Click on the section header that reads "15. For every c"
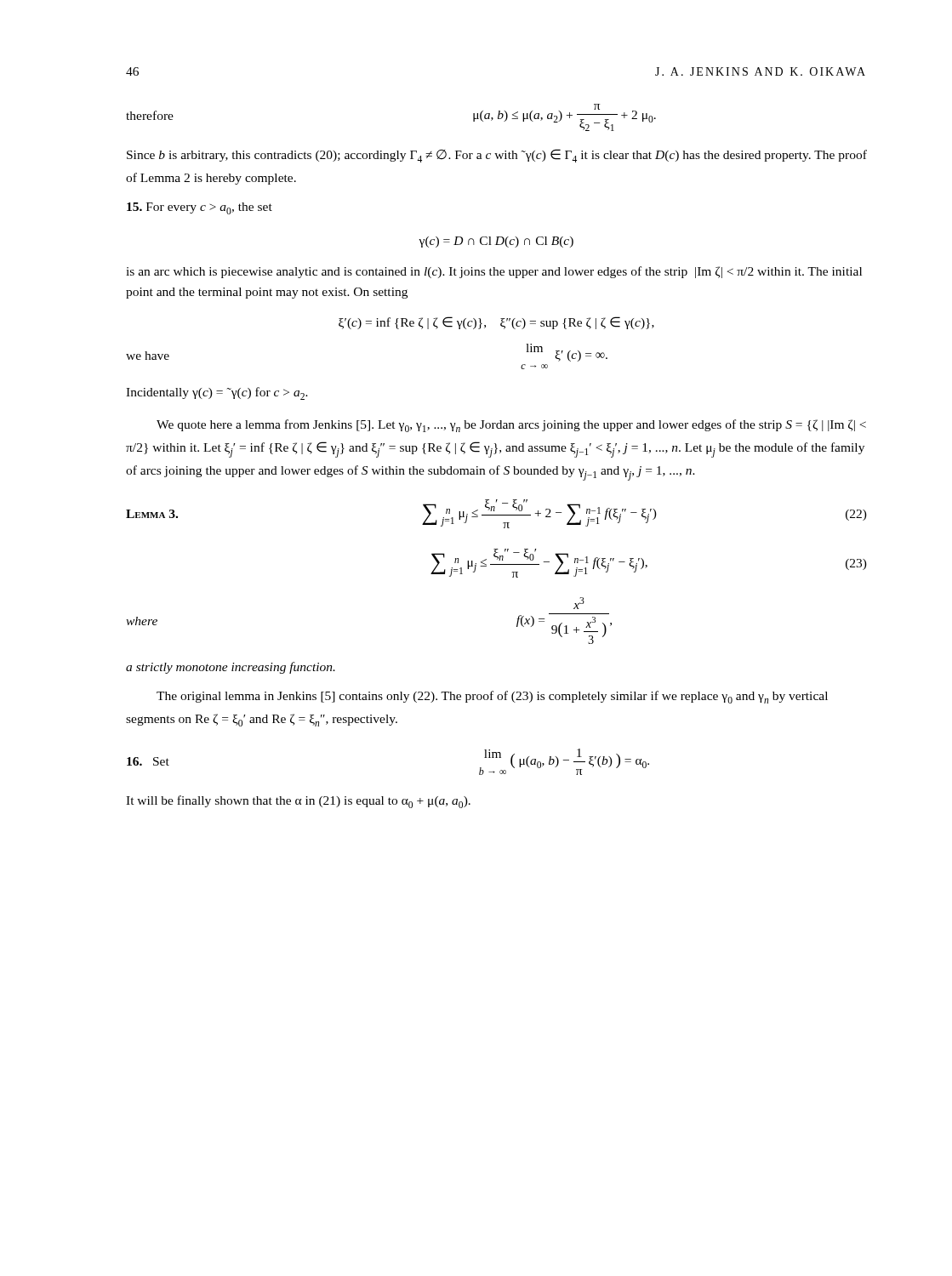 coord(200,208)
